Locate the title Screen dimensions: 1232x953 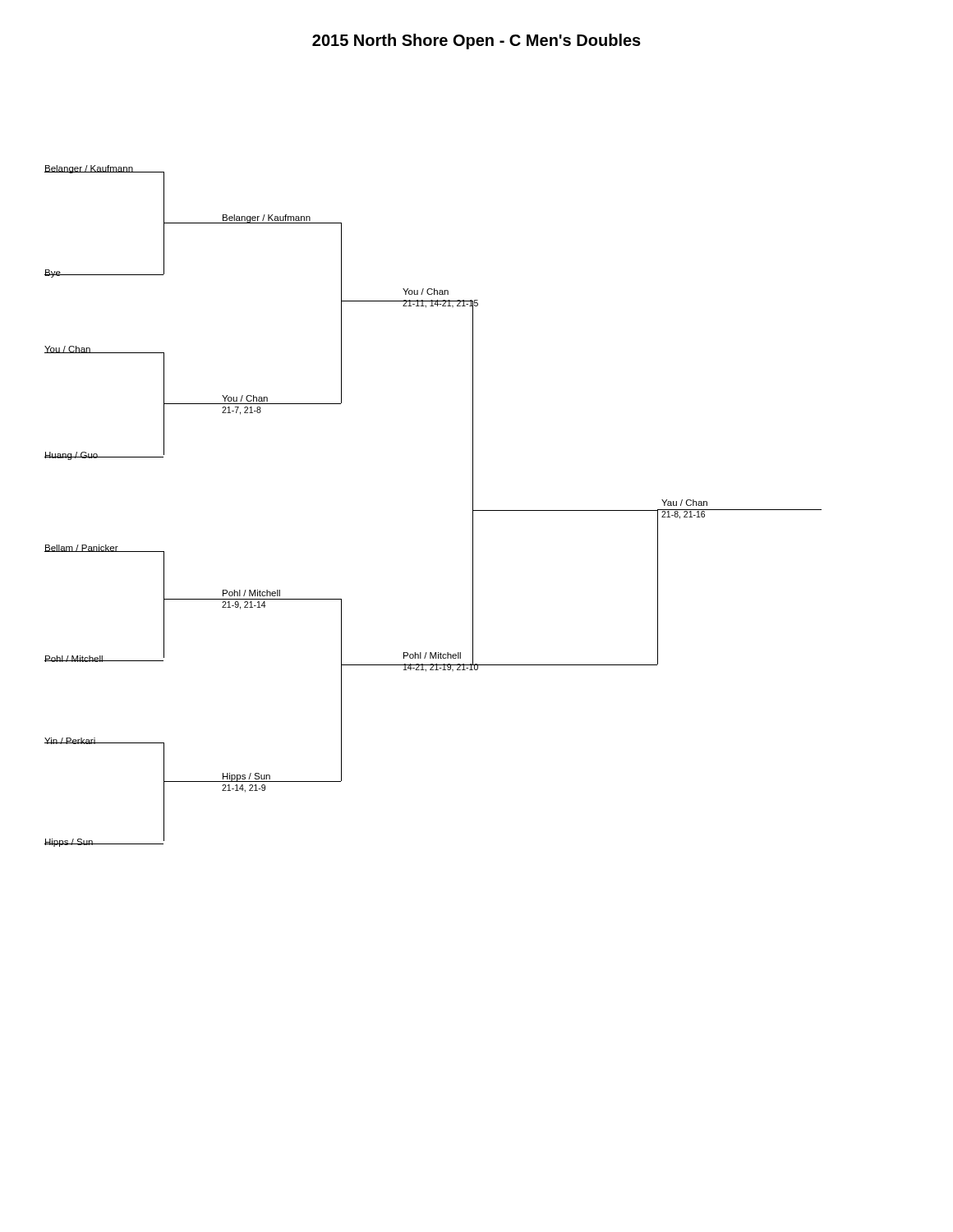[476, 40]
